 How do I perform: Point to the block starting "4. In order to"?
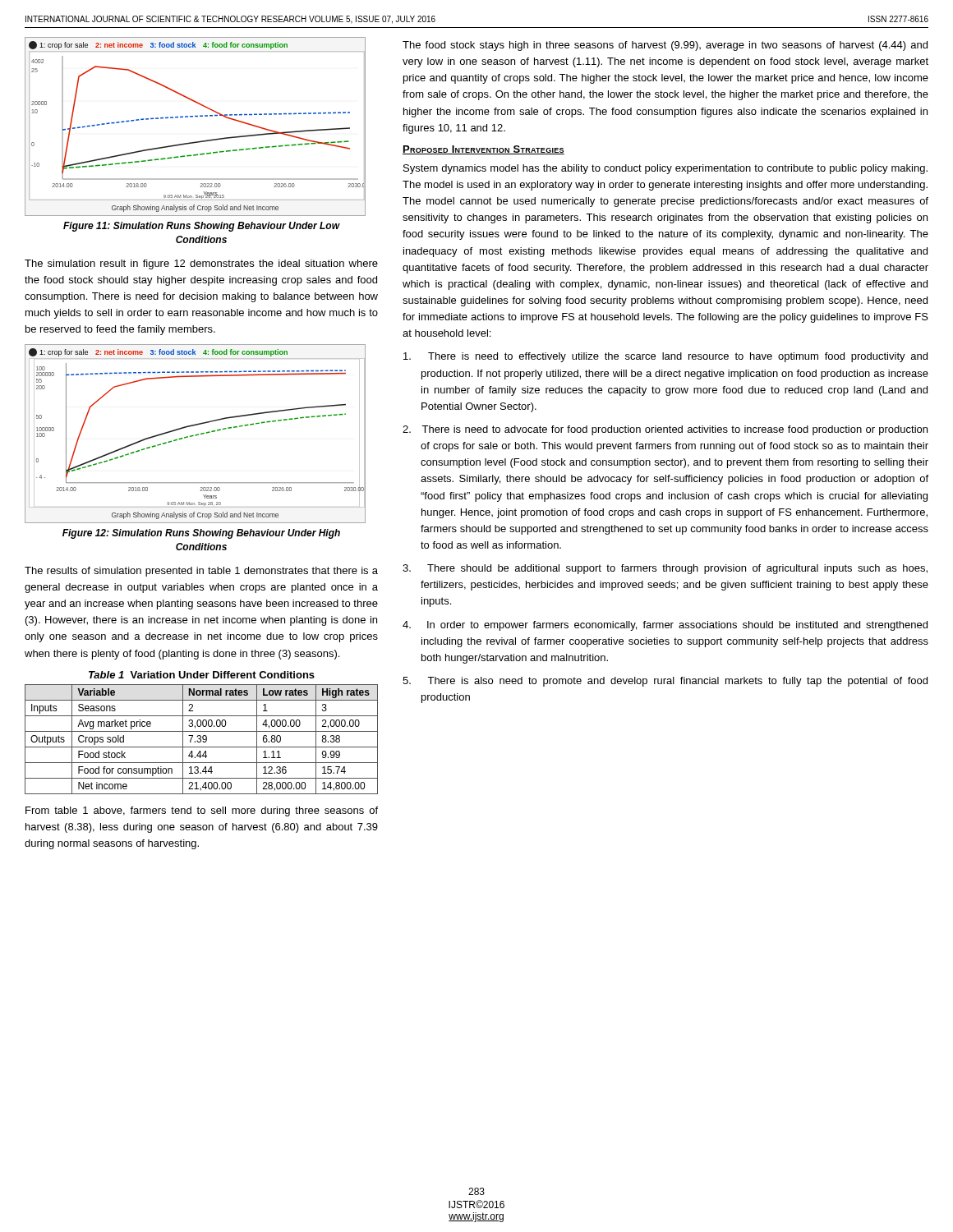[x=665, y=641]
